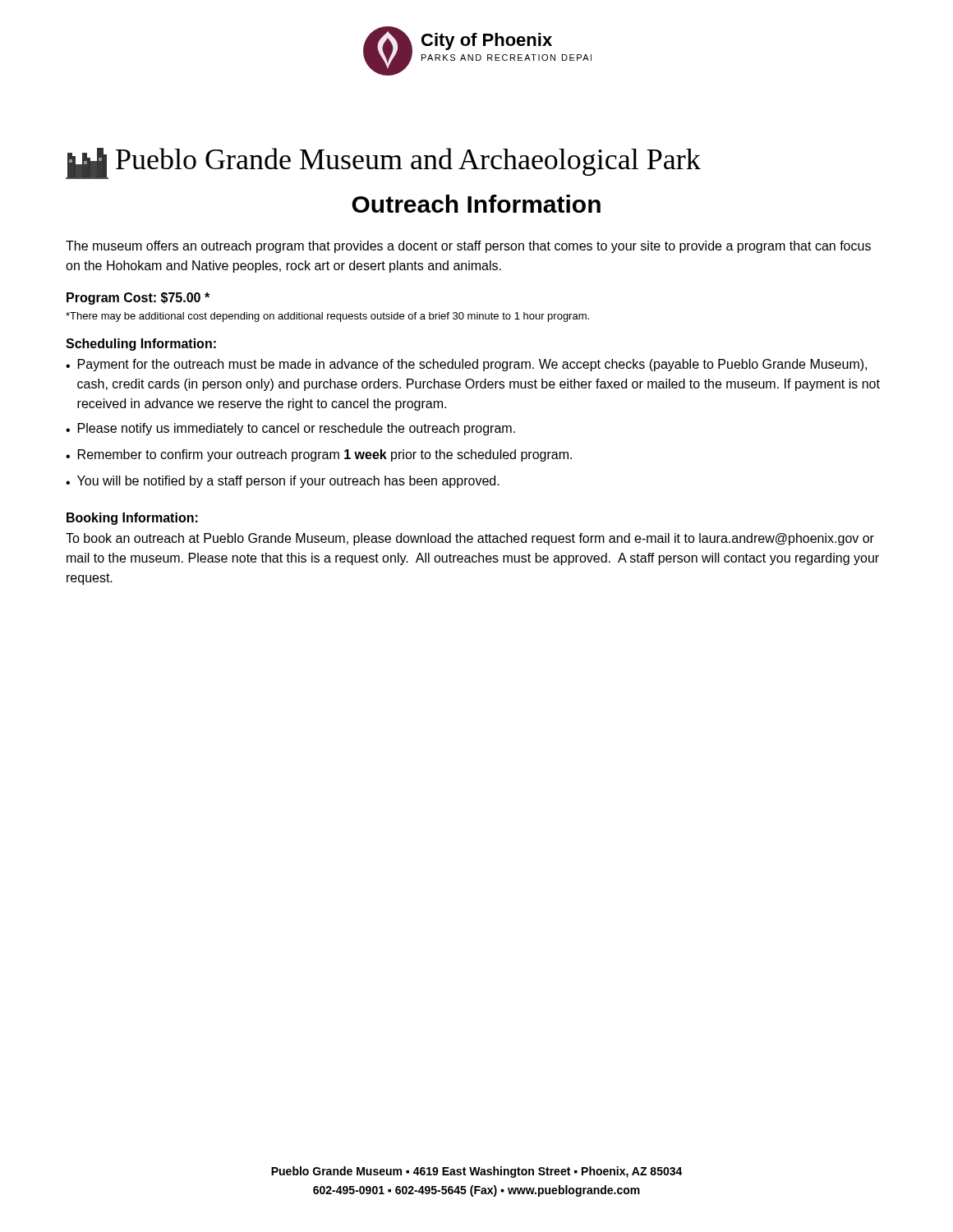The image size is (953, 1232).
Task: Select the block starting "To book an outreach at Pueblo Grande"
Action: tap(472, 558)
